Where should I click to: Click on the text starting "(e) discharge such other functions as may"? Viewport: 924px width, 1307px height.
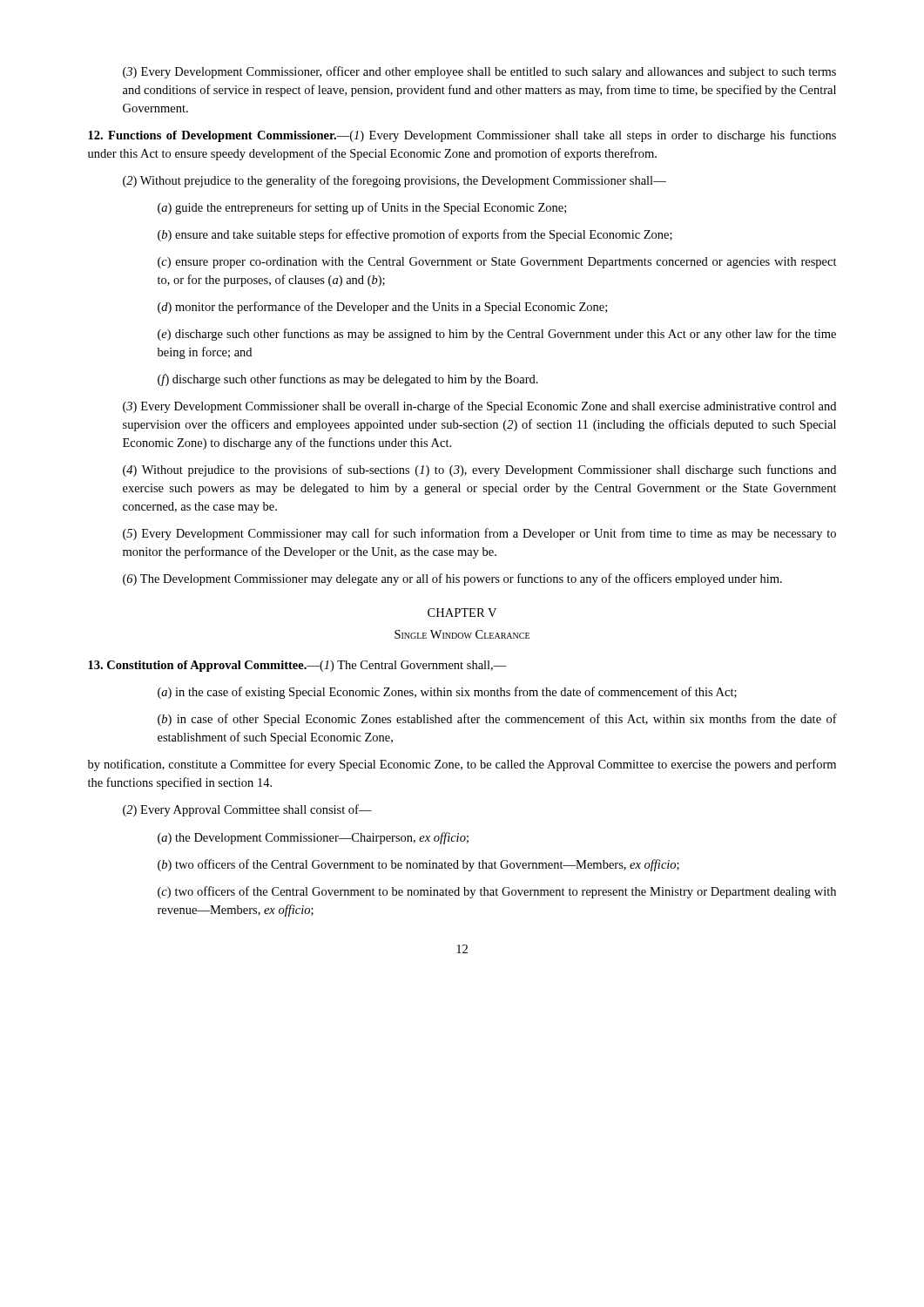497,343
